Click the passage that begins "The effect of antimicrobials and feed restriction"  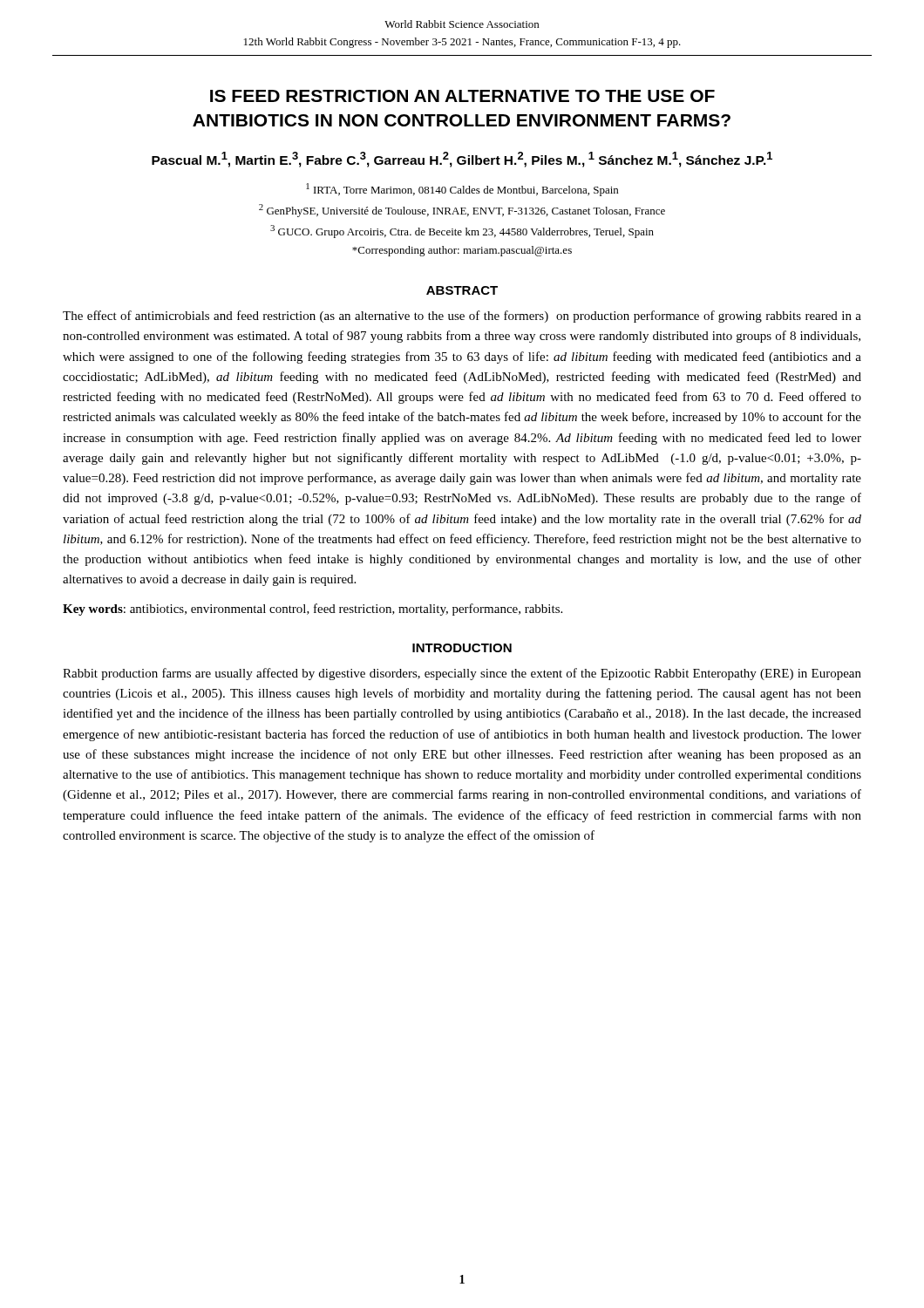[462, 447]
